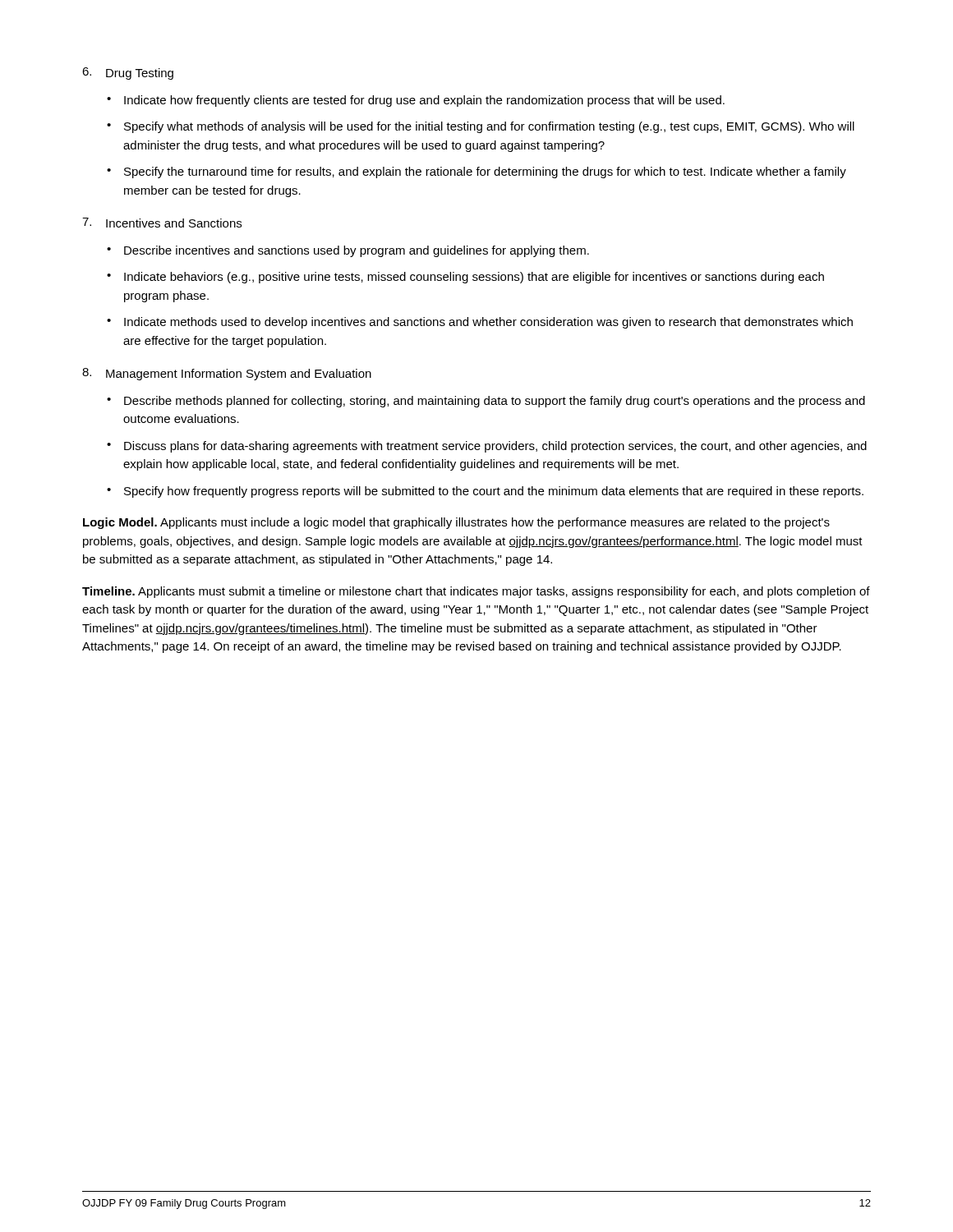Locate the block of text that opens with "• Specify the turnaround time"
This screenshot has height=1232, width=953.
click(489, 181)
